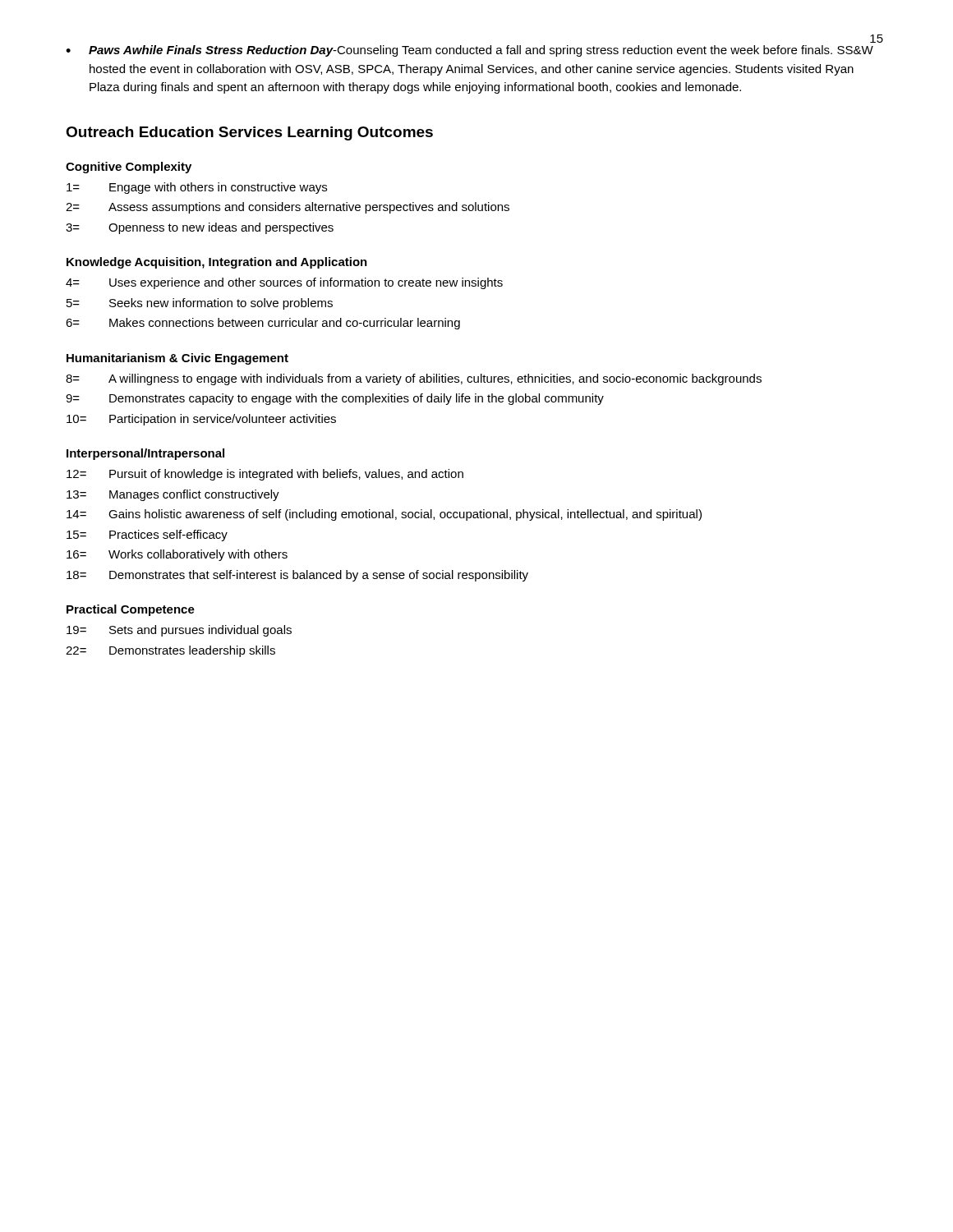
Task: Select the region starting "8= A willingness to engage with individuals from"
Action: pyautogui.click(x=476, y=378)
